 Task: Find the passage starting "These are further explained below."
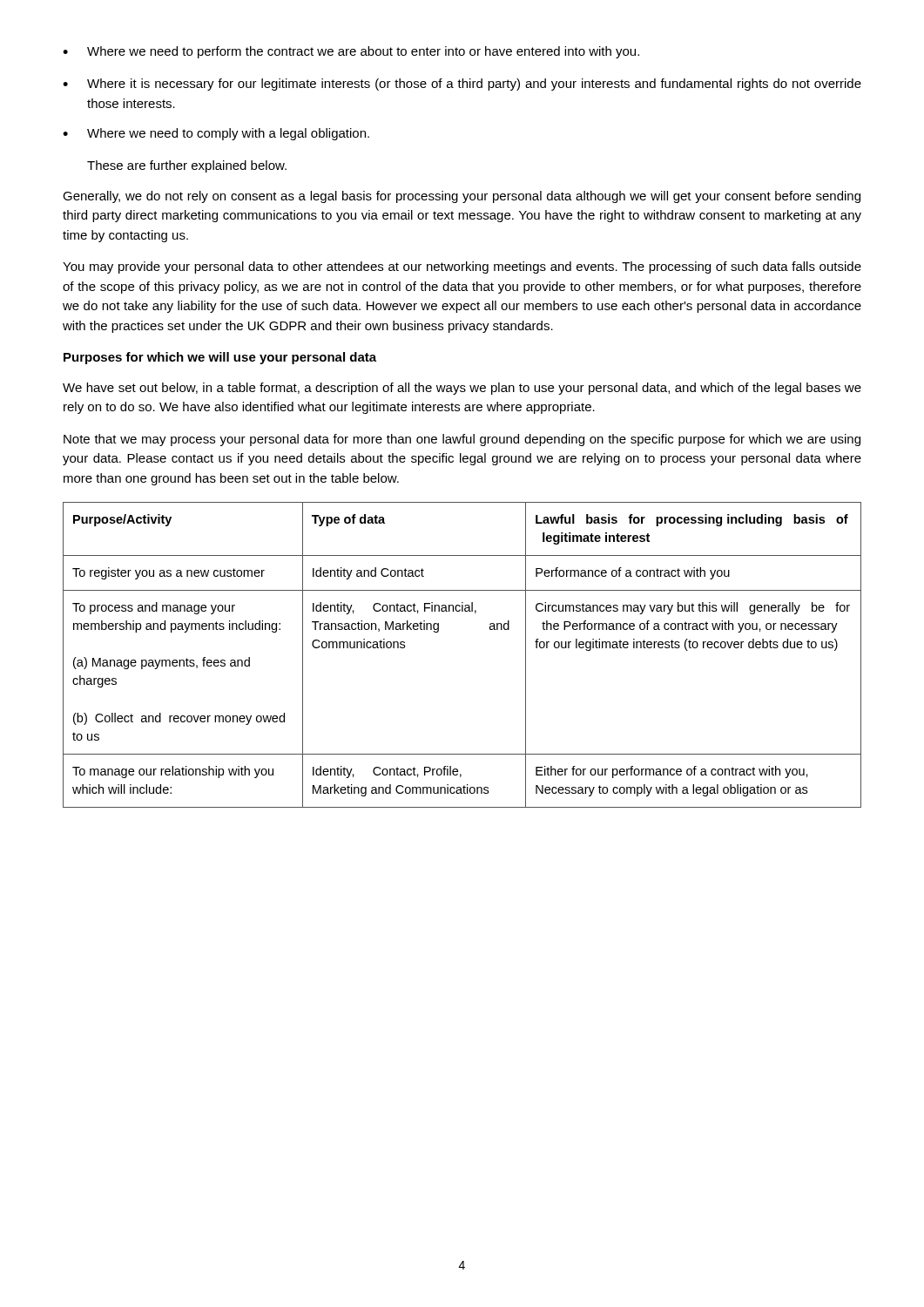[187, 165]
